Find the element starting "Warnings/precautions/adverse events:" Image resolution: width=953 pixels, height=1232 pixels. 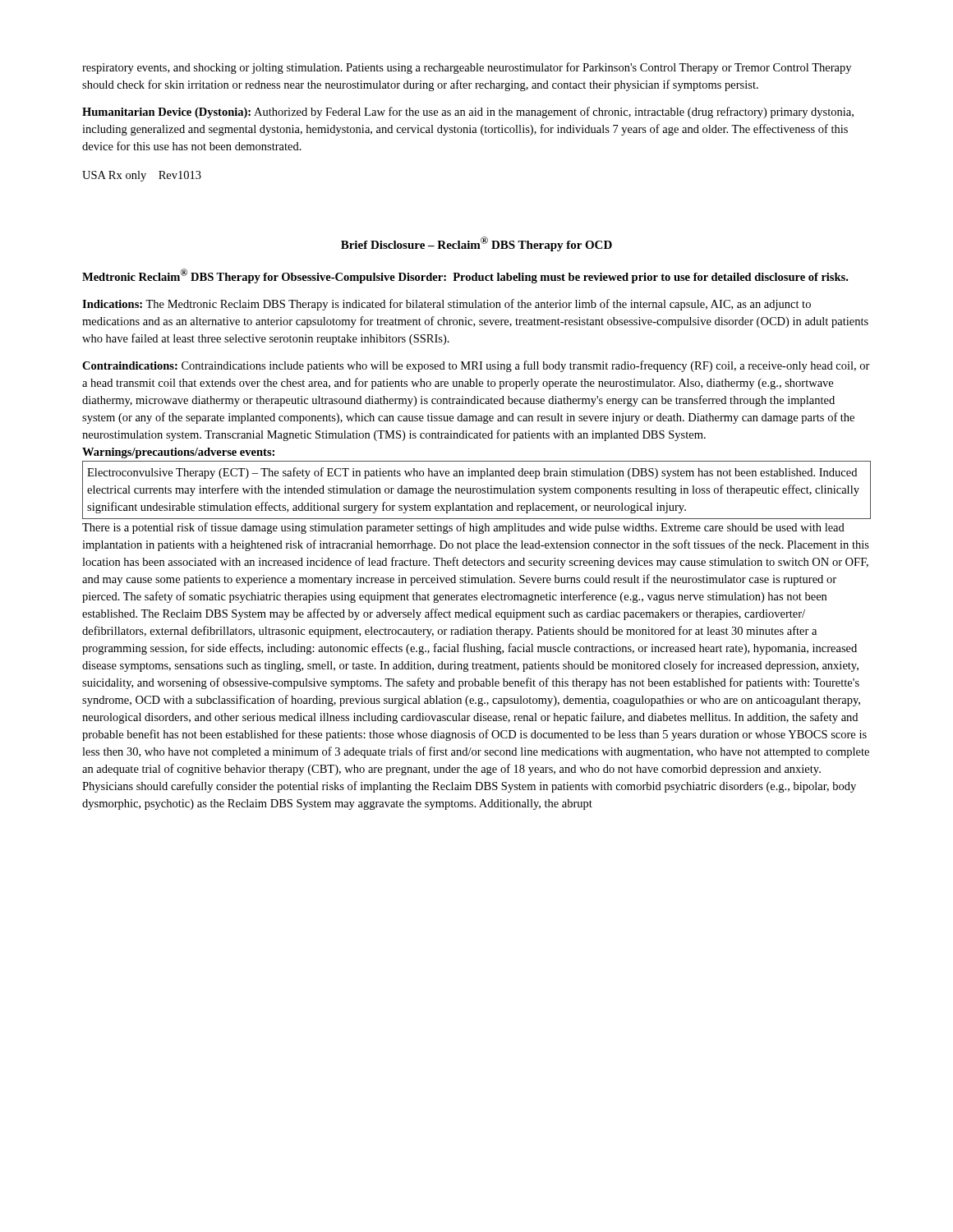click(179, 452)
